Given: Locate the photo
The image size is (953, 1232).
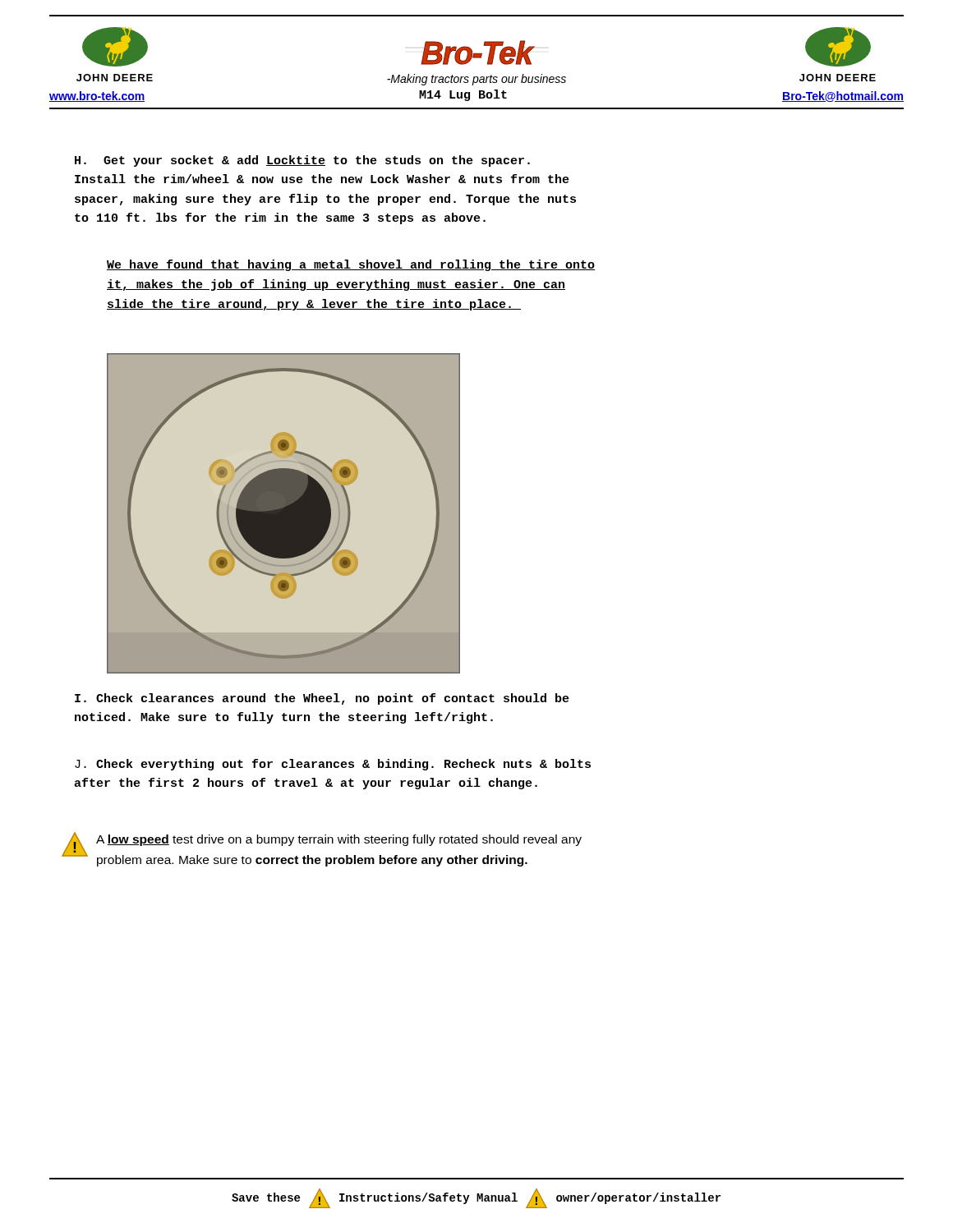Looking at the screenshot, I should [283, 515].
